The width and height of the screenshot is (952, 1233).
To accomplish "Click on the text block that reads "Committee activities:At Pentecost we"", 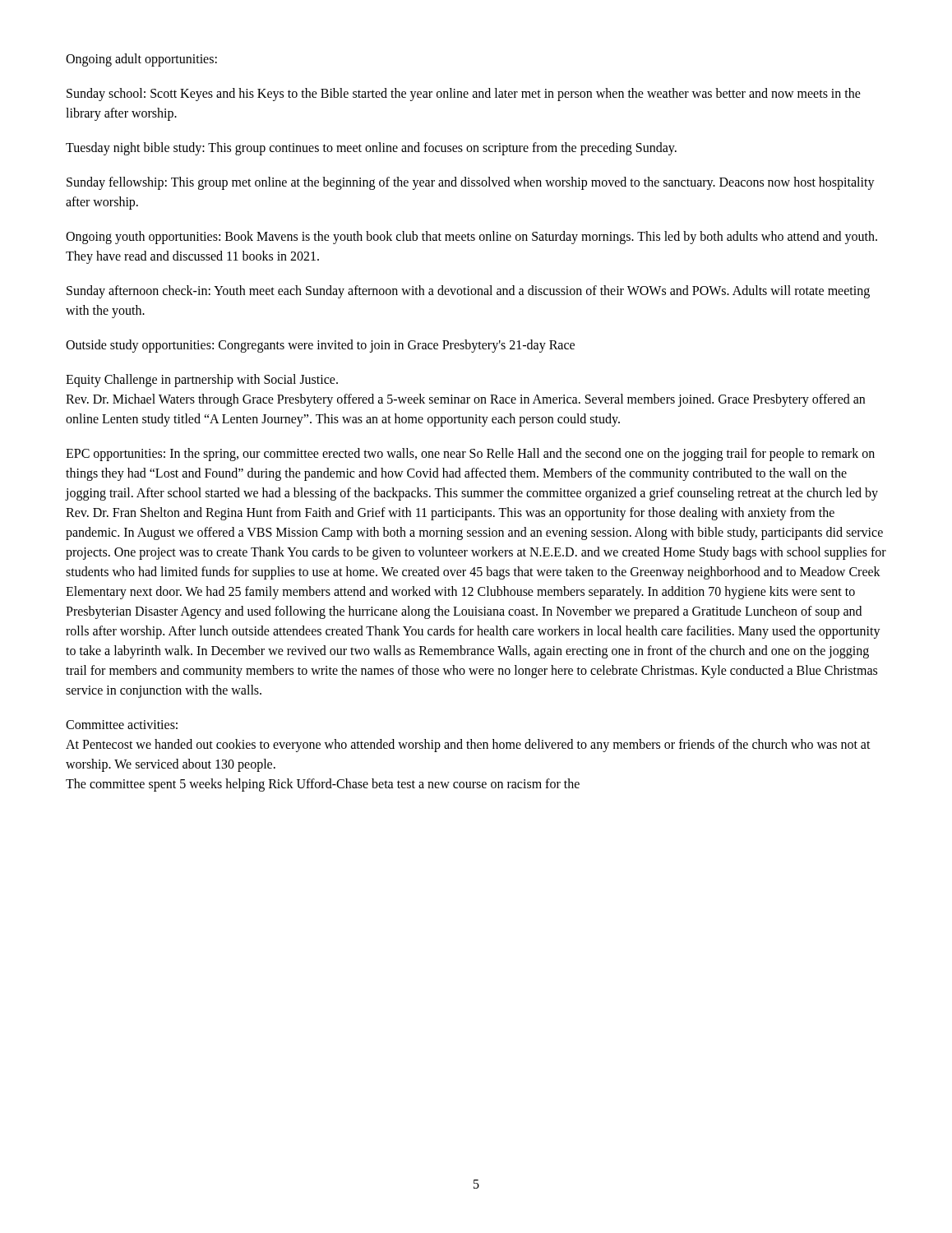I will 468,754.
